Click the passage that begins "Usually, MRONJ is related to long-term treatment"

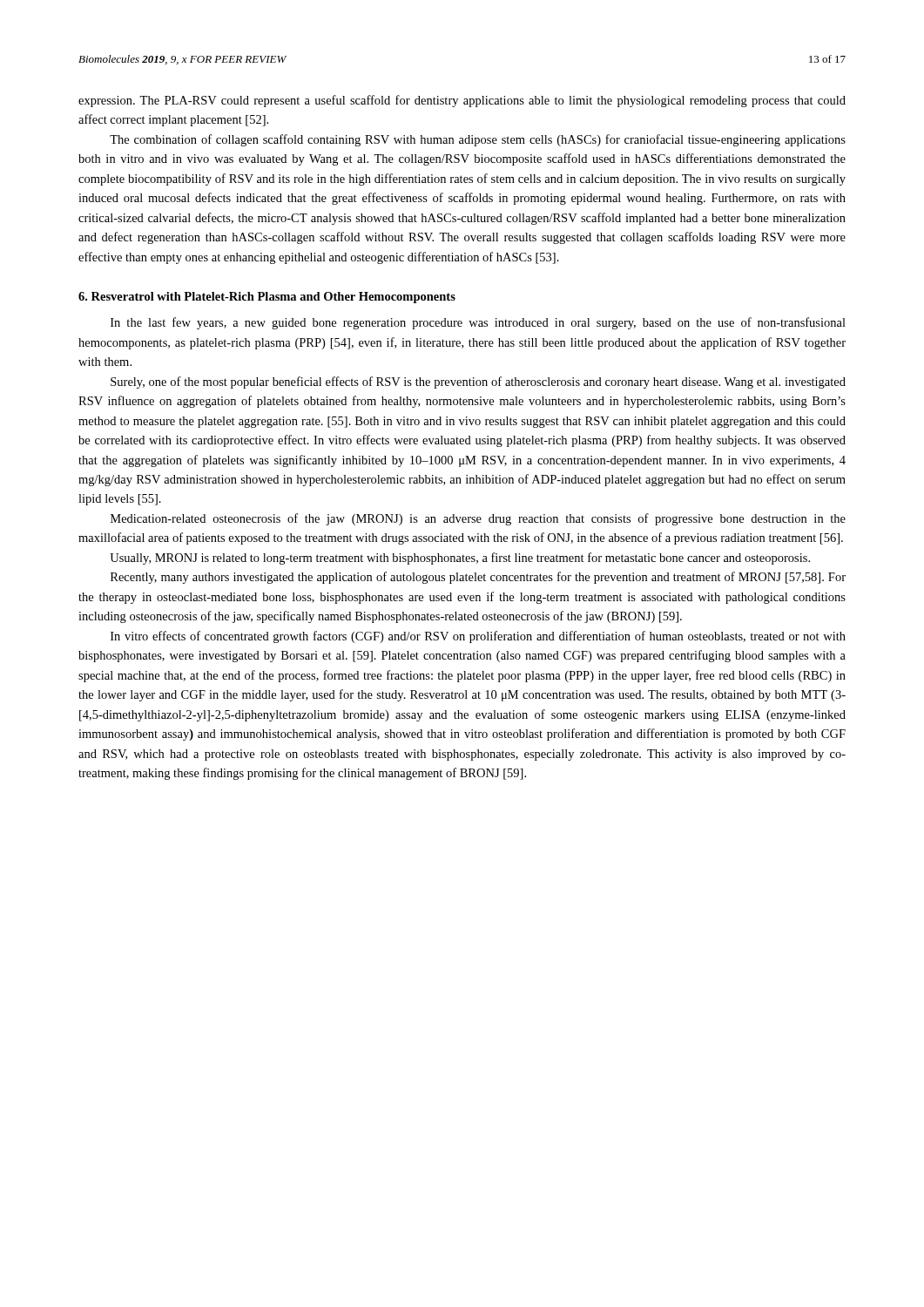(x=462, y=558)
